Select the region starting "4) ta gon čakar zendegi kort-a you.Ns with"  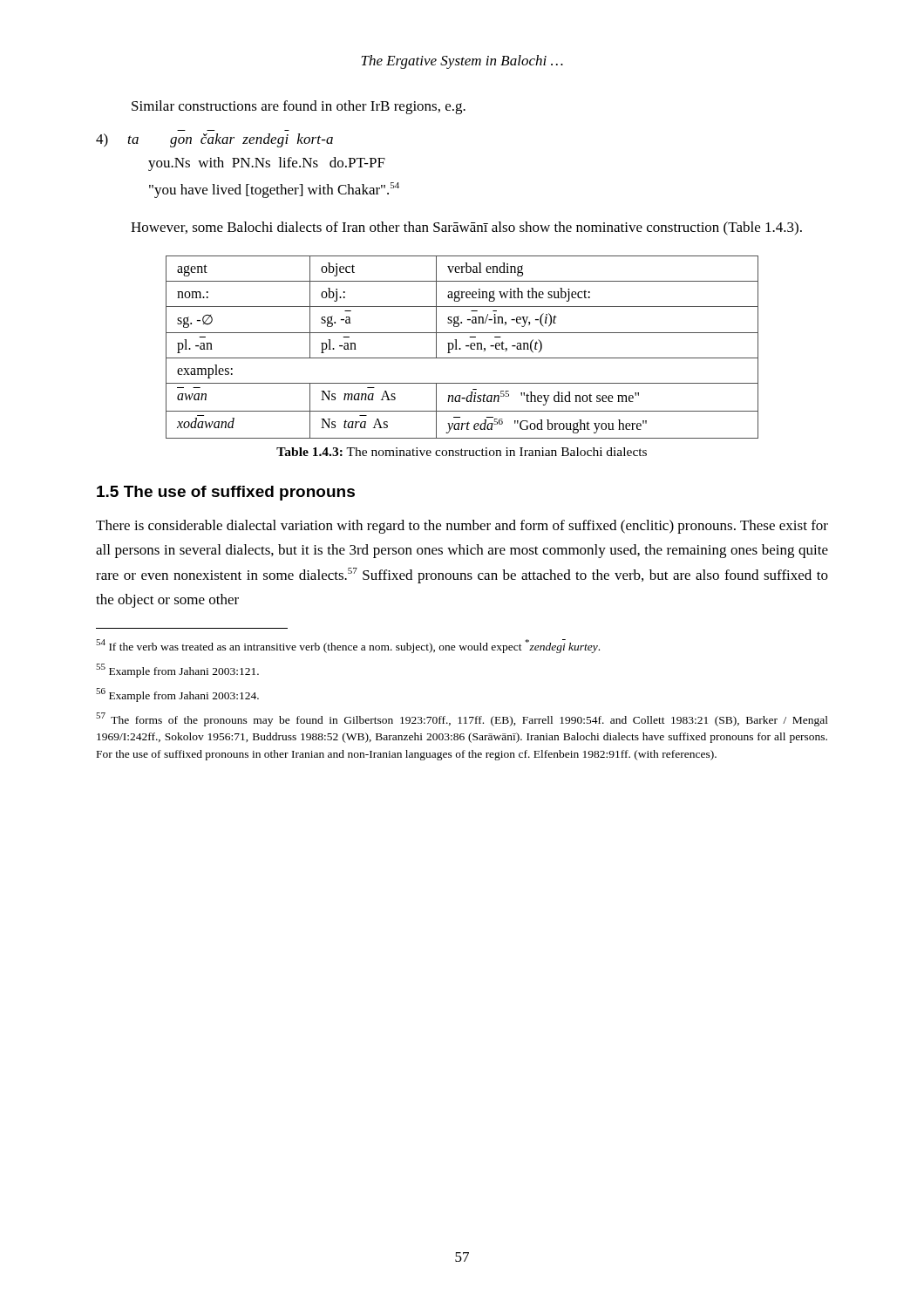point(214,140)
